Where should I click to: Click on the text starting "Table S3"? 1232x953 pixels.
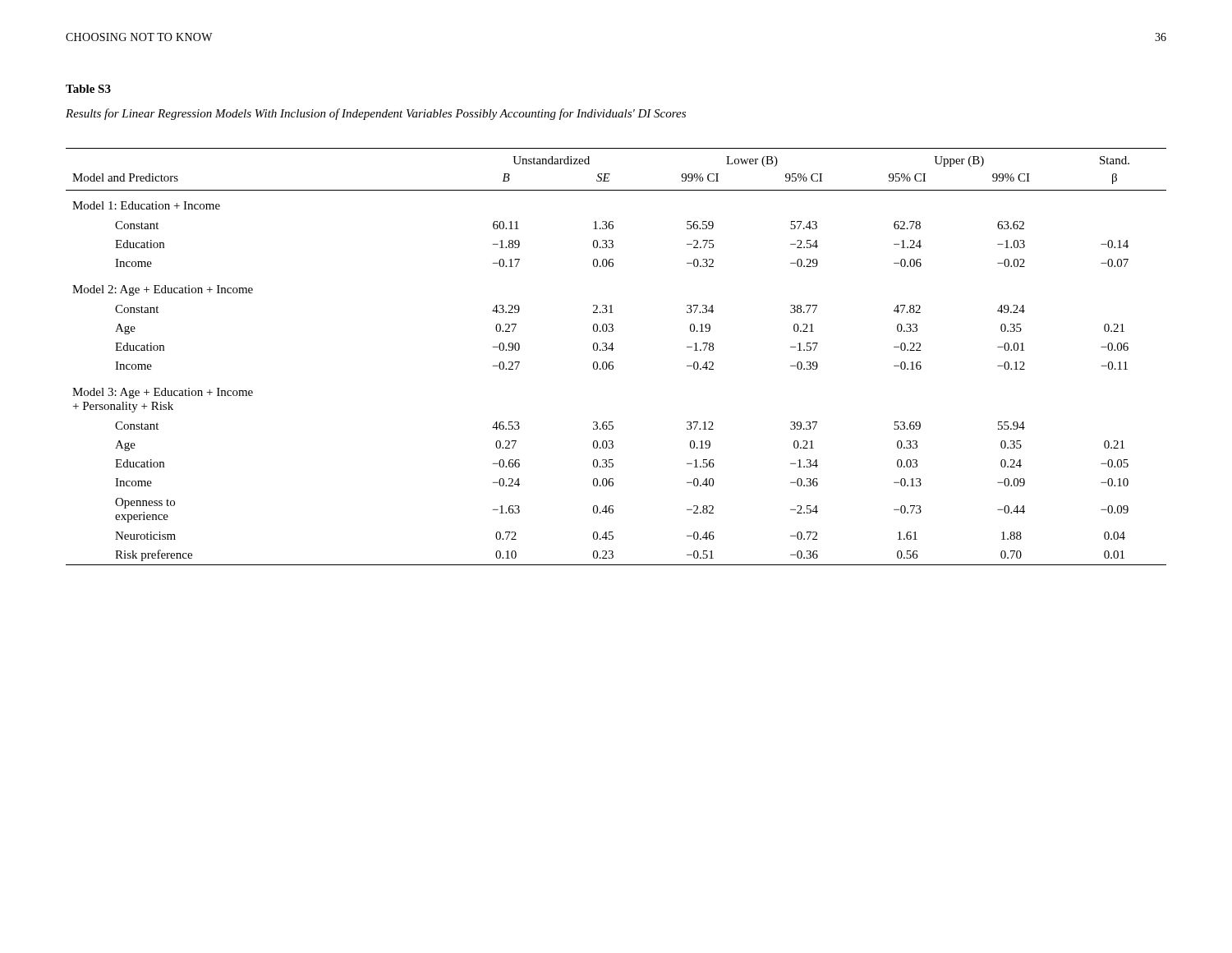pos(88,89)
